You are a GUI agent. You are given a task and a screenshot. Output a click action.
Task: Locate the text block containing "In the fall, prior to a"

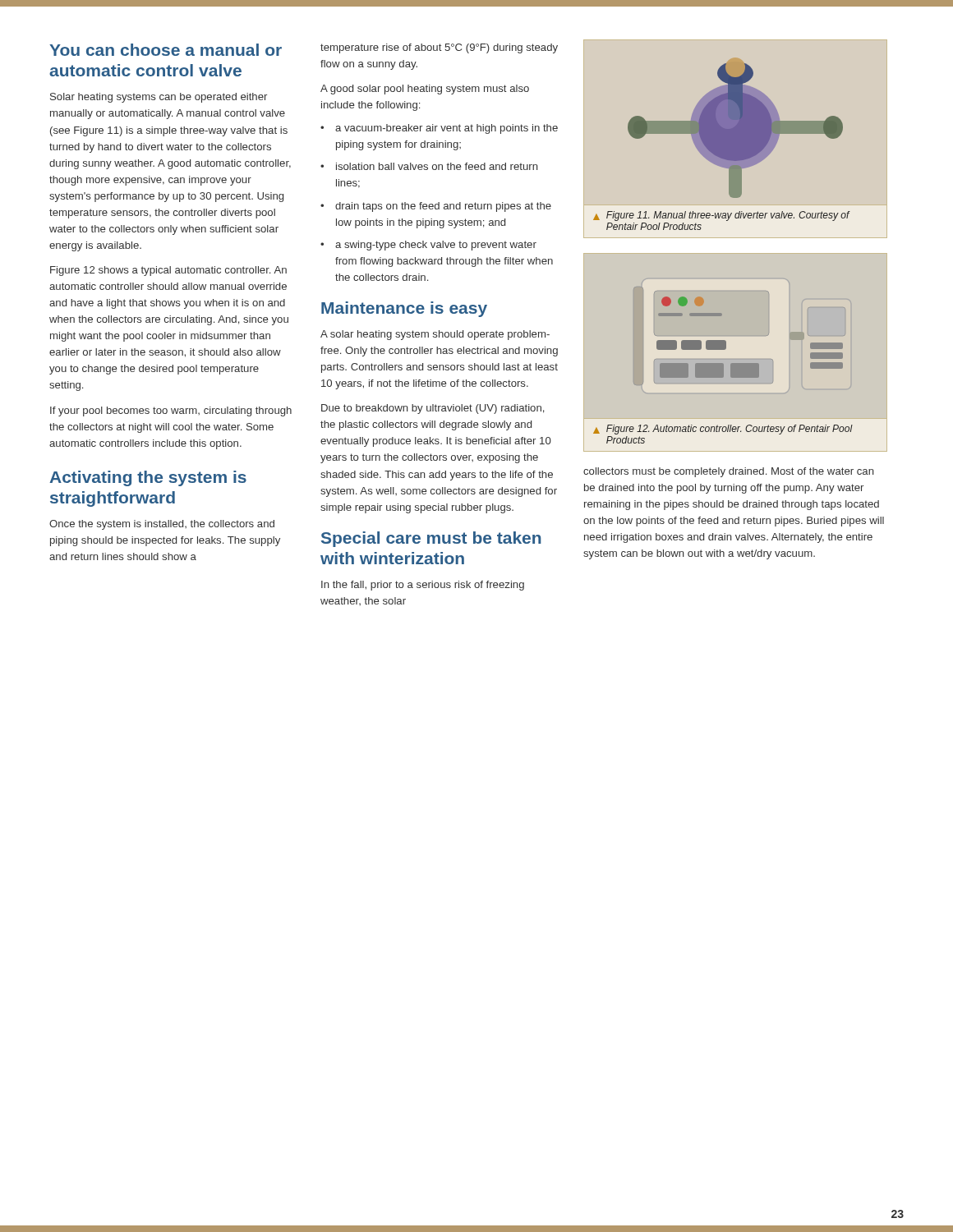(x=422, y=593)
